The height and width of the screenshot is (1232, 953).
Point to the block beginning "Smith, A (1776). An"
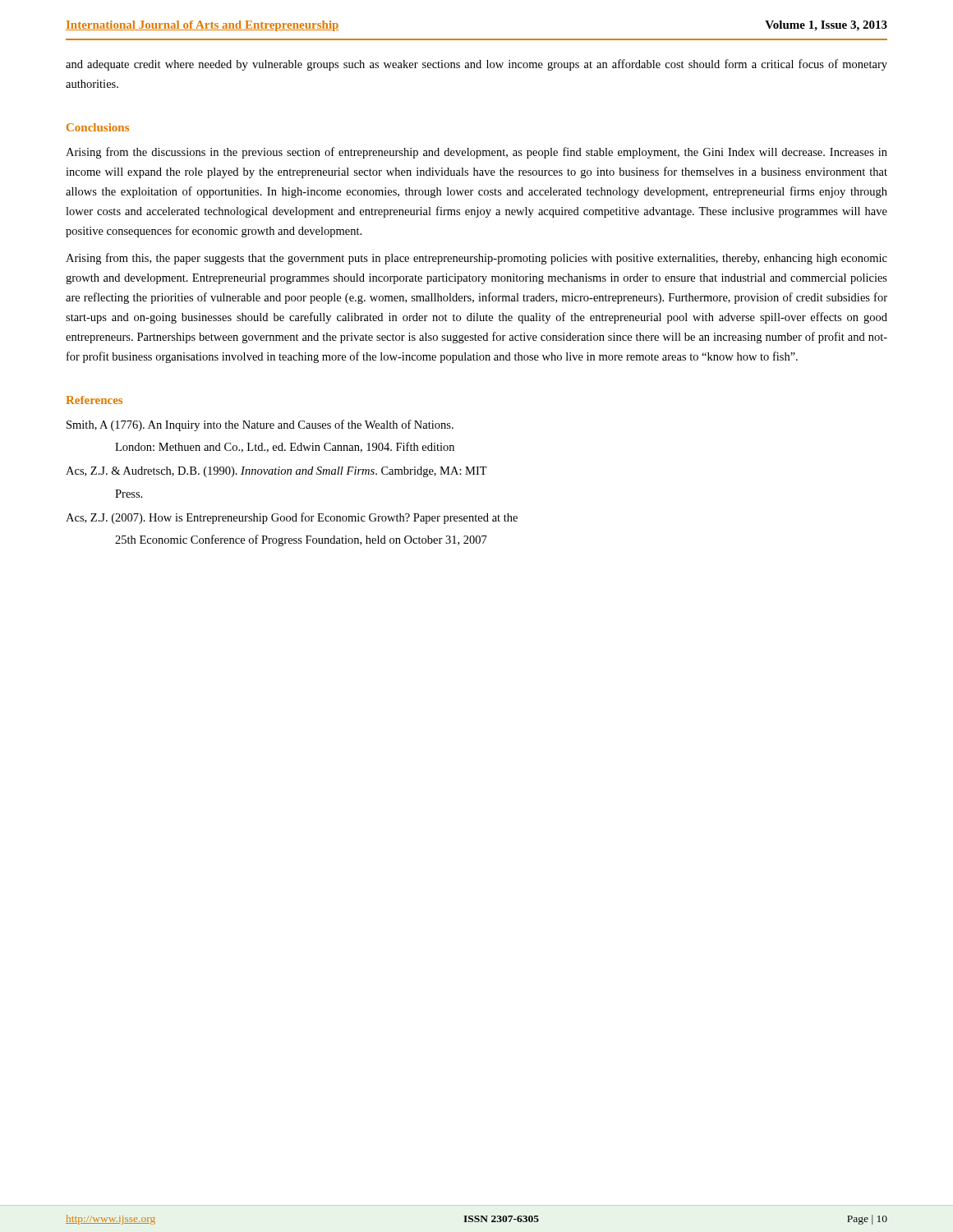[476, 483]
